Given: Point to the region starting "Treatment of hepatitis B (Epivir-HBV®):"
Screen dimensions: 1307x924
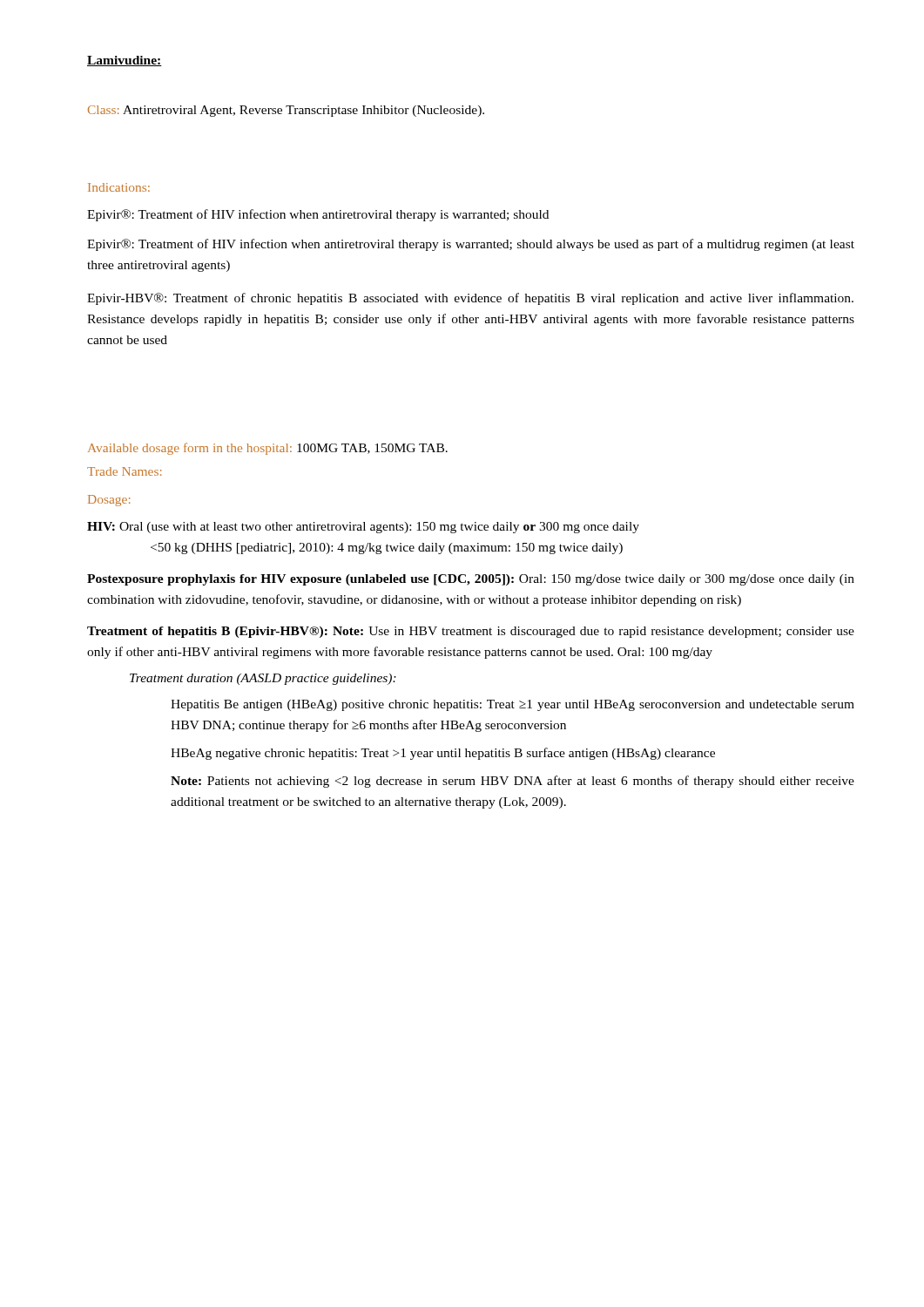Looking at the screenshot, I should pos(471,718).
